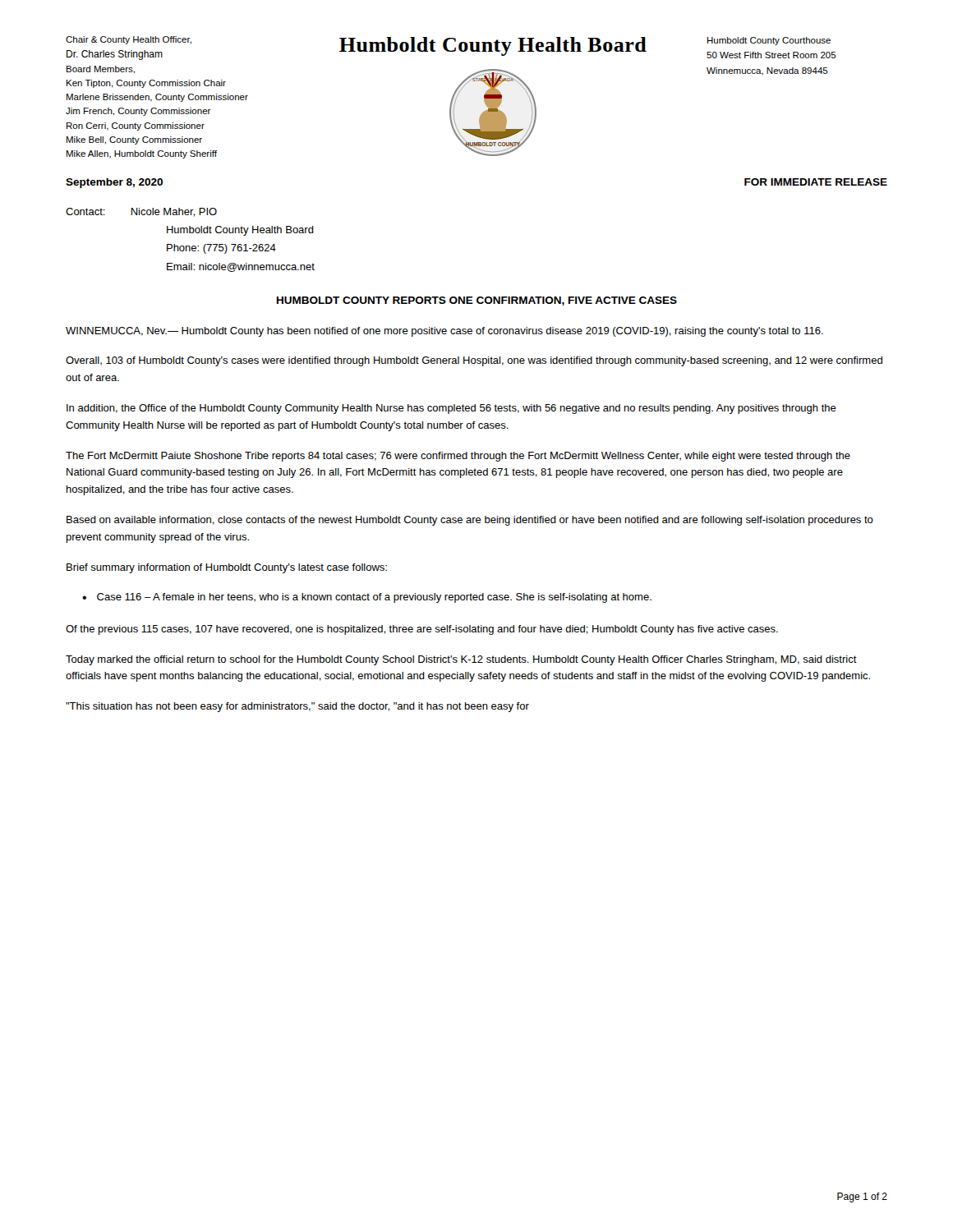Locate the text block starting "Humboldt County Health Board"
The width and height of the screenshot is (953, 1232).
[x=493, y=45]
